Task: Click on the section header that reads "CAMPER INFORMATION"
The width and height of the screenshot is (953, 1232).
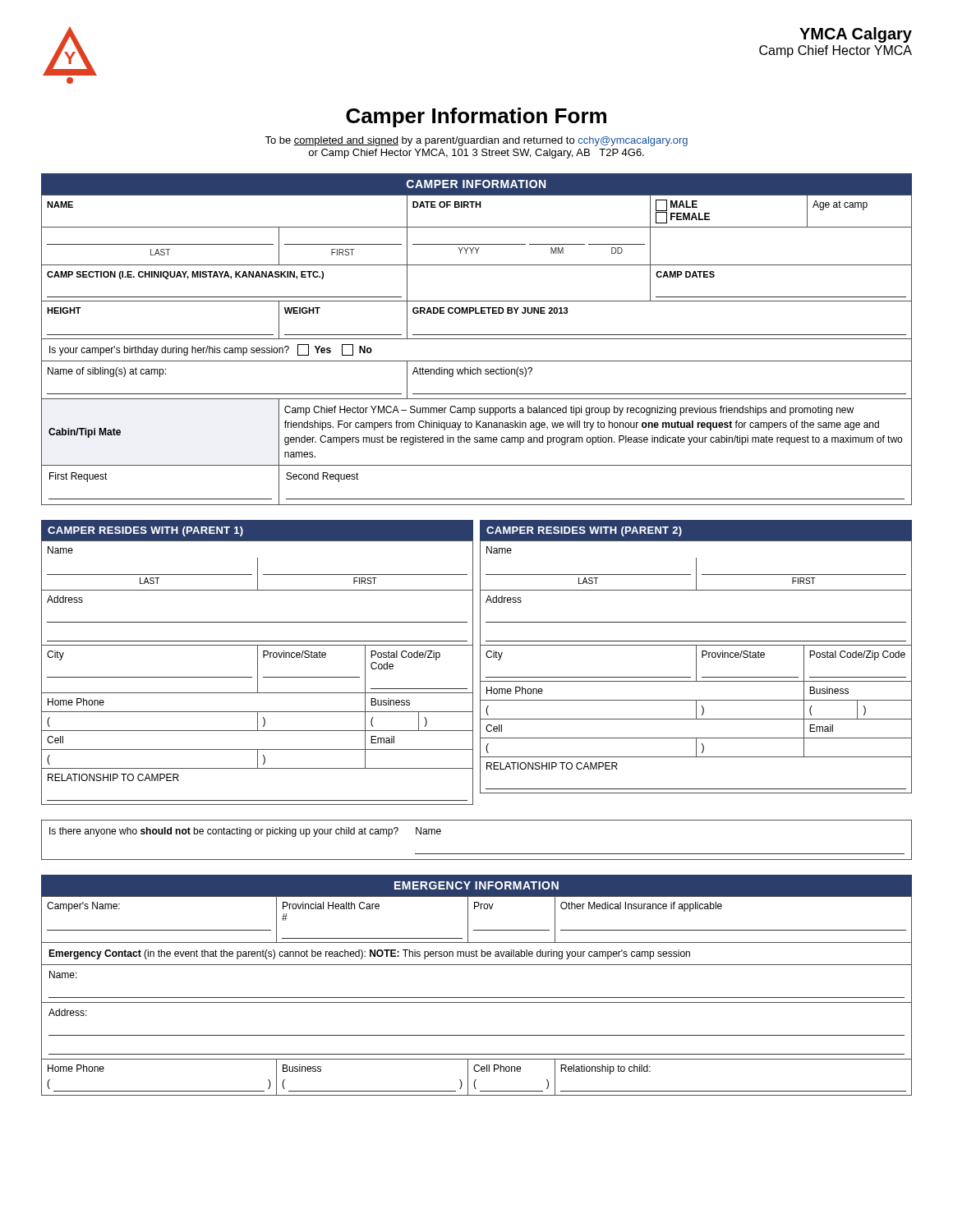Action: pyautogui.click(x=476, y=184)
